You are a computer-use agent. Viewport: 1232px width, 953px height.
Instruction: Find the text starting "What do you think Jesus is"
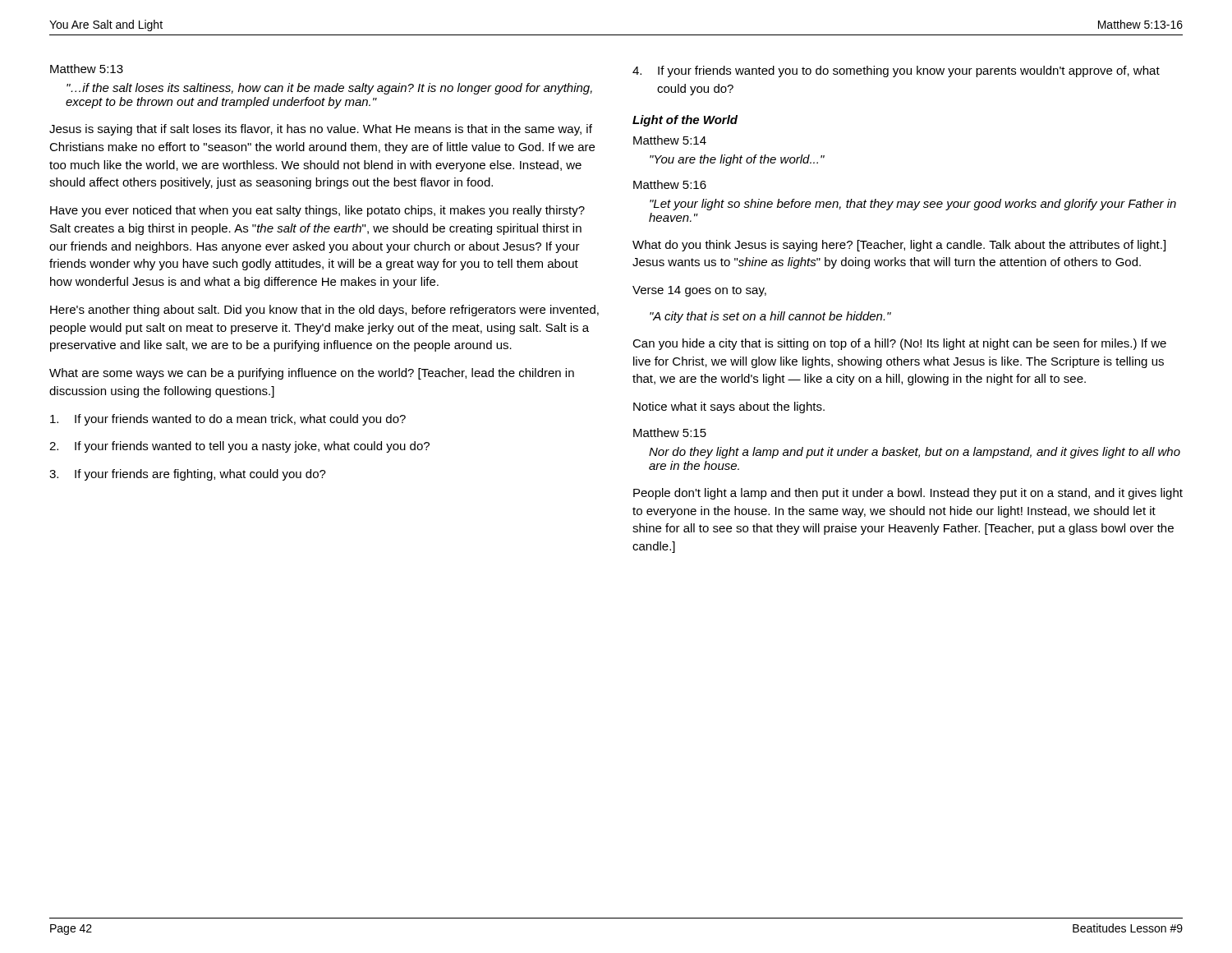coord(899,253)
